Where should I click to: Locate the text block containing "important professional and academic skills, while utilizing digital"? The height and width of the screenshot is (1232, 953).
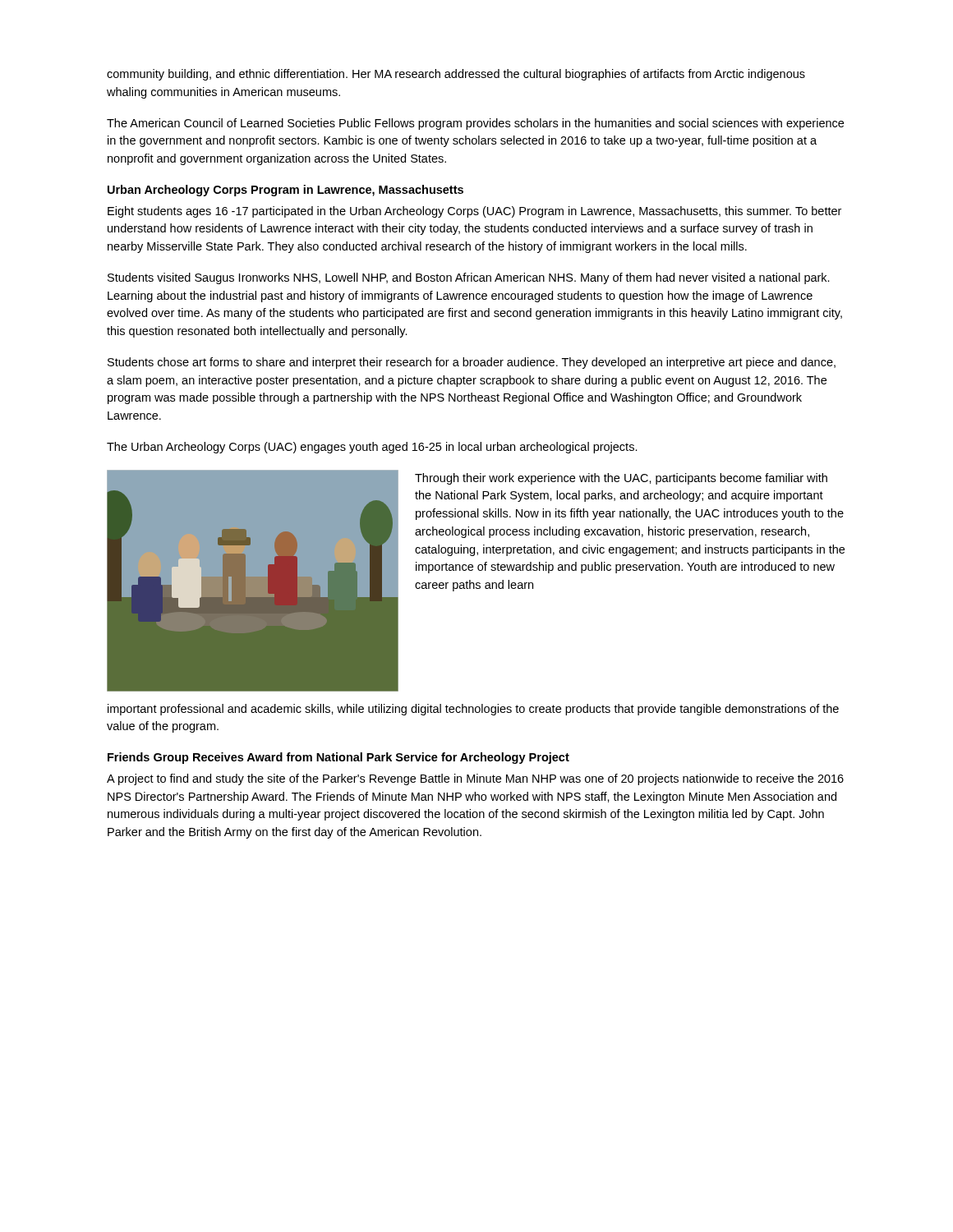[x=473, y=717]
